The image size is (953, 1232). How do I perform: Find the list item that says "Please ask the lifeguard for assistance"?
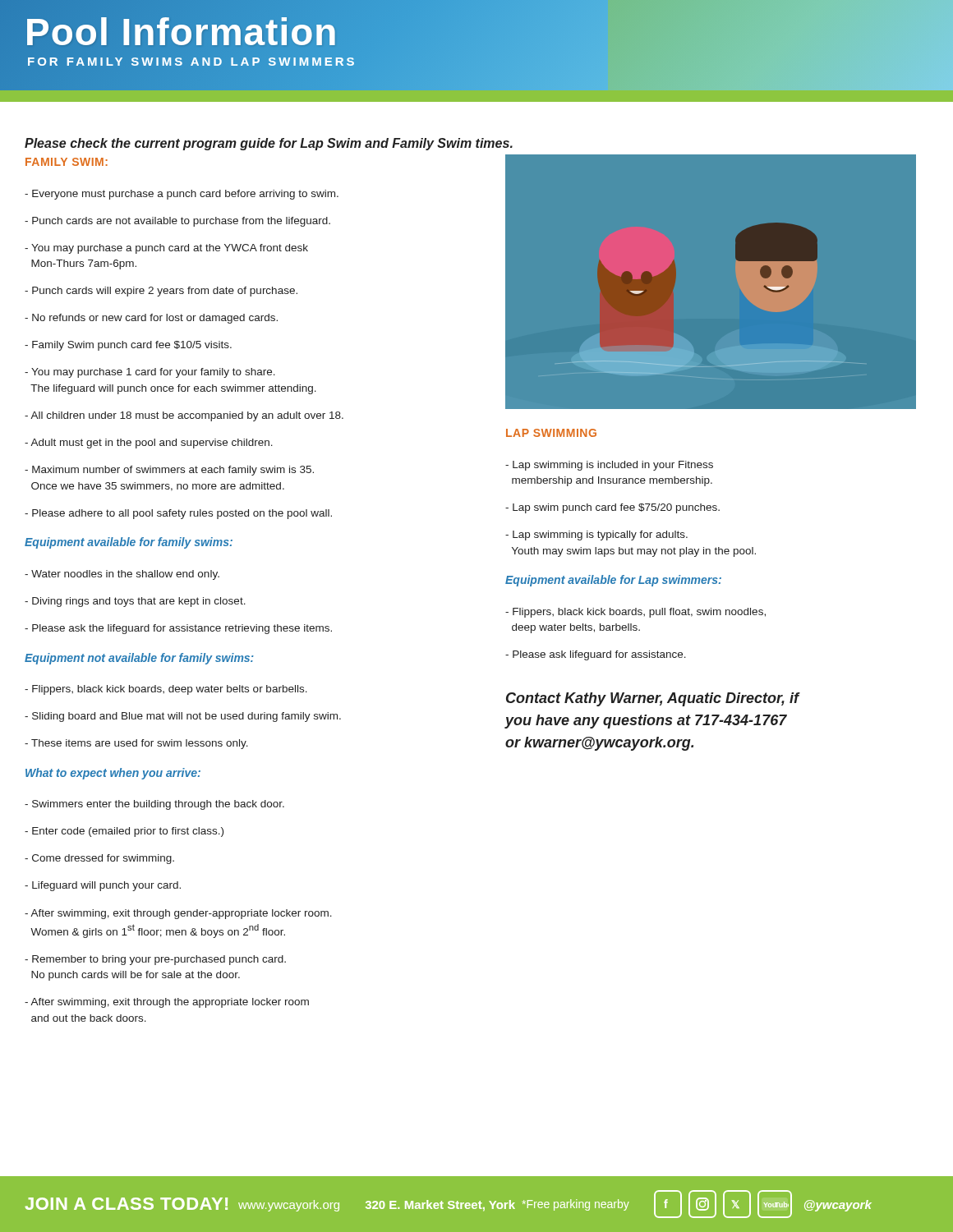(x=255, y=628)
